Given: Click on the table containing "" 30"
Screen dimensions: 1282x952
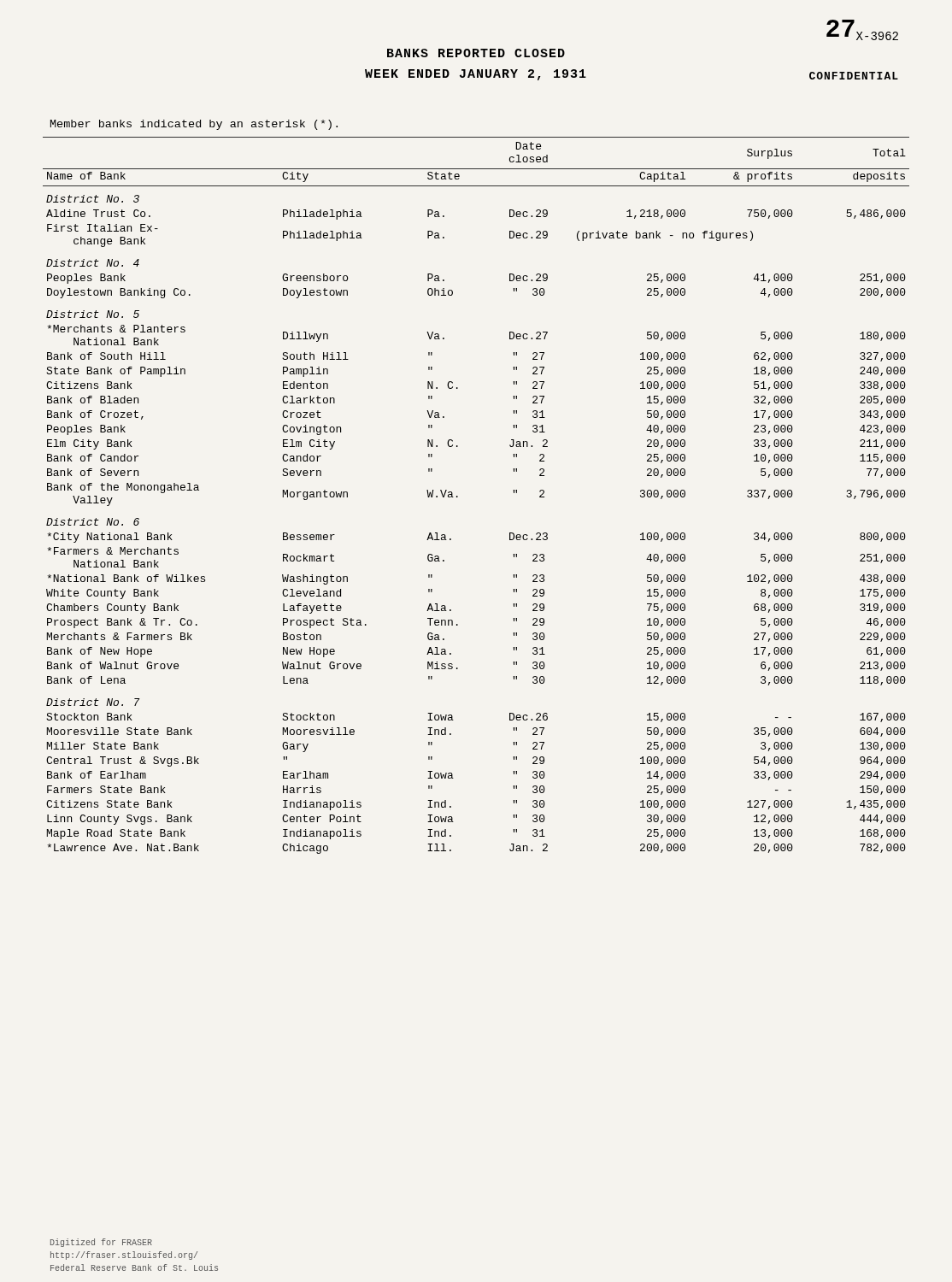Looking at the screenshot, I should click(476, 496).
